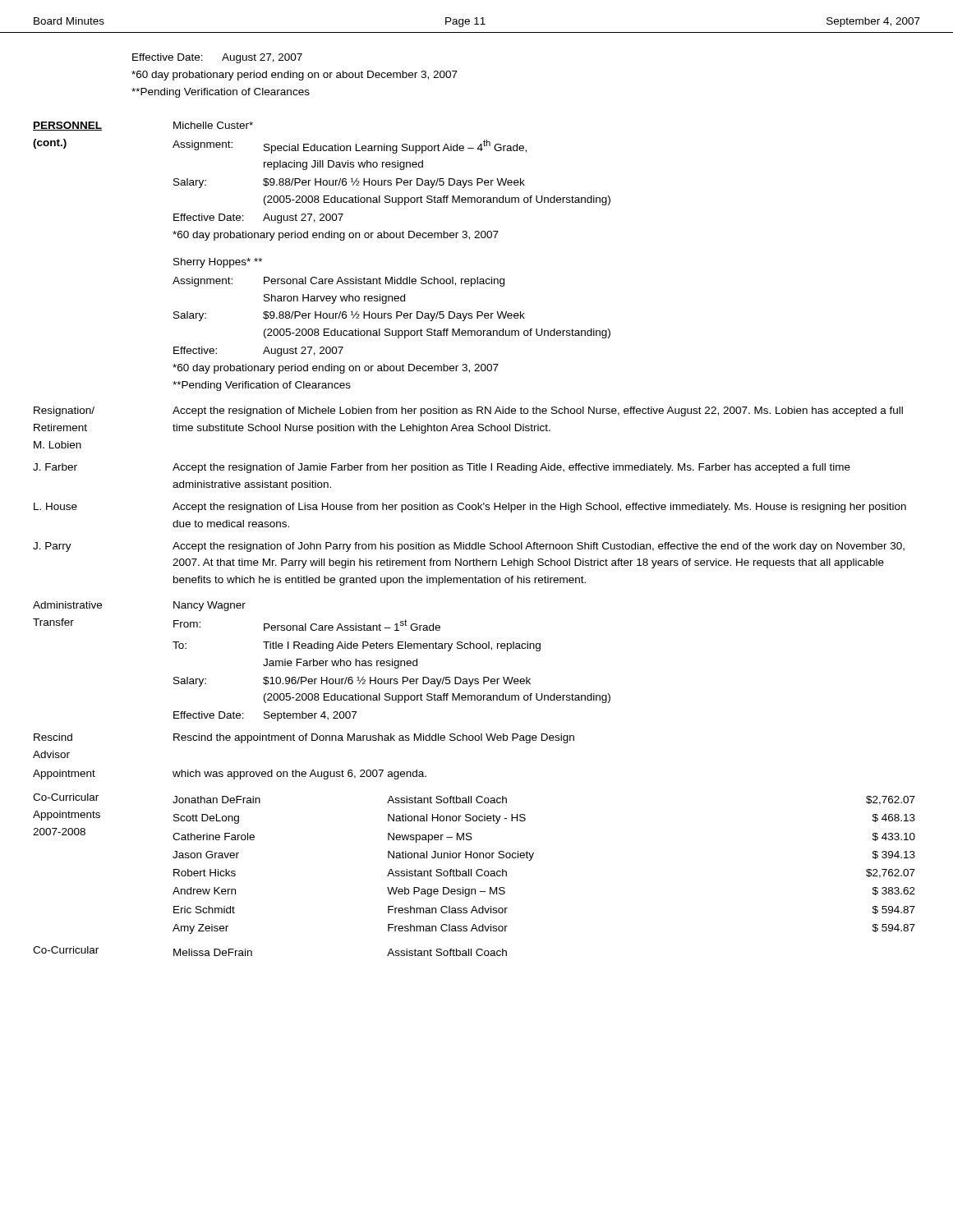Locate the text block that reads "Appointment which was approved on the August"
Image resolution: width=953 pixels, height=1232 pixels.
click(230, 775)
